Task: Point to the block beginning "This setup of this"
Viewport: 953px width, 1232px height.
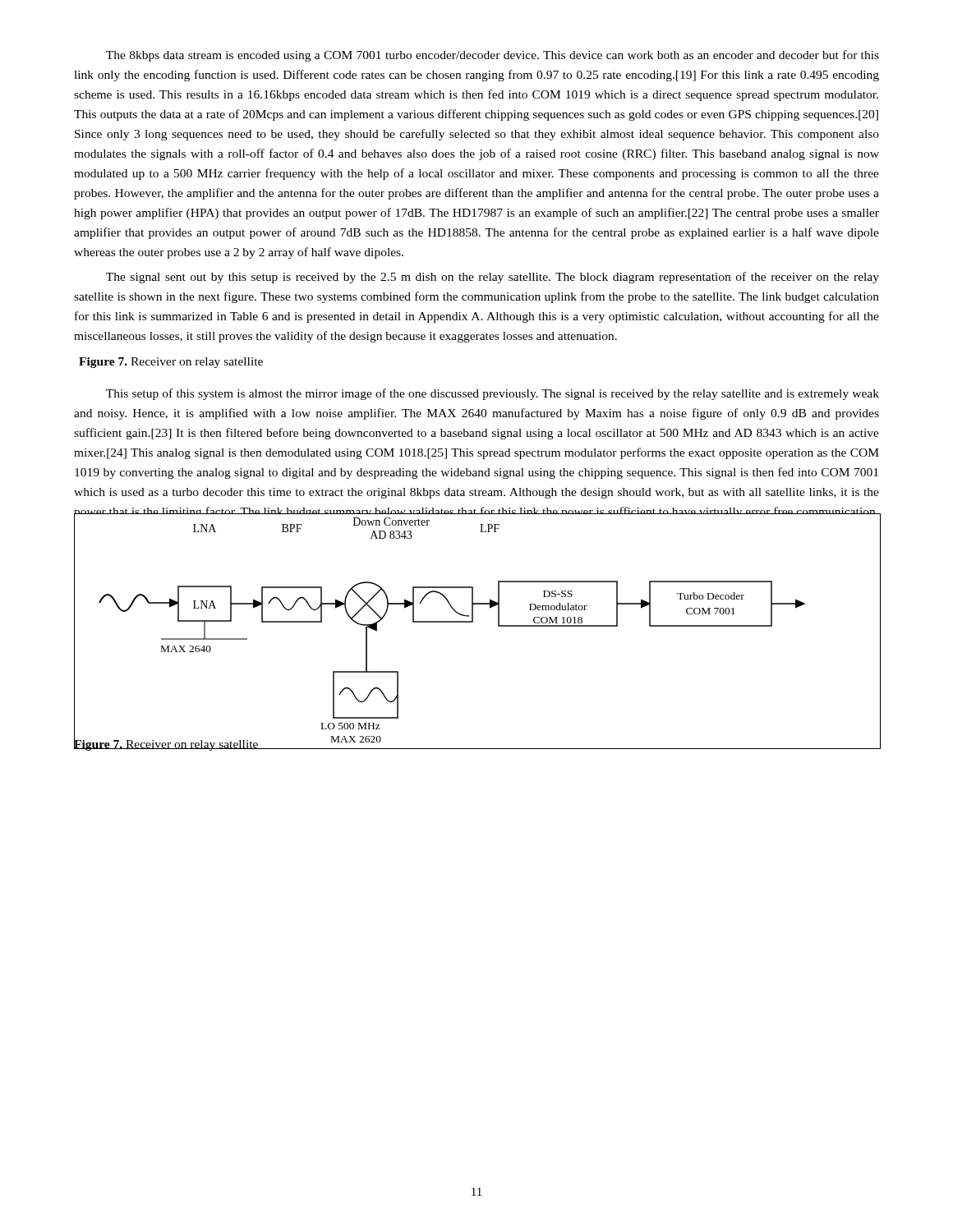Action: point(476,453)
